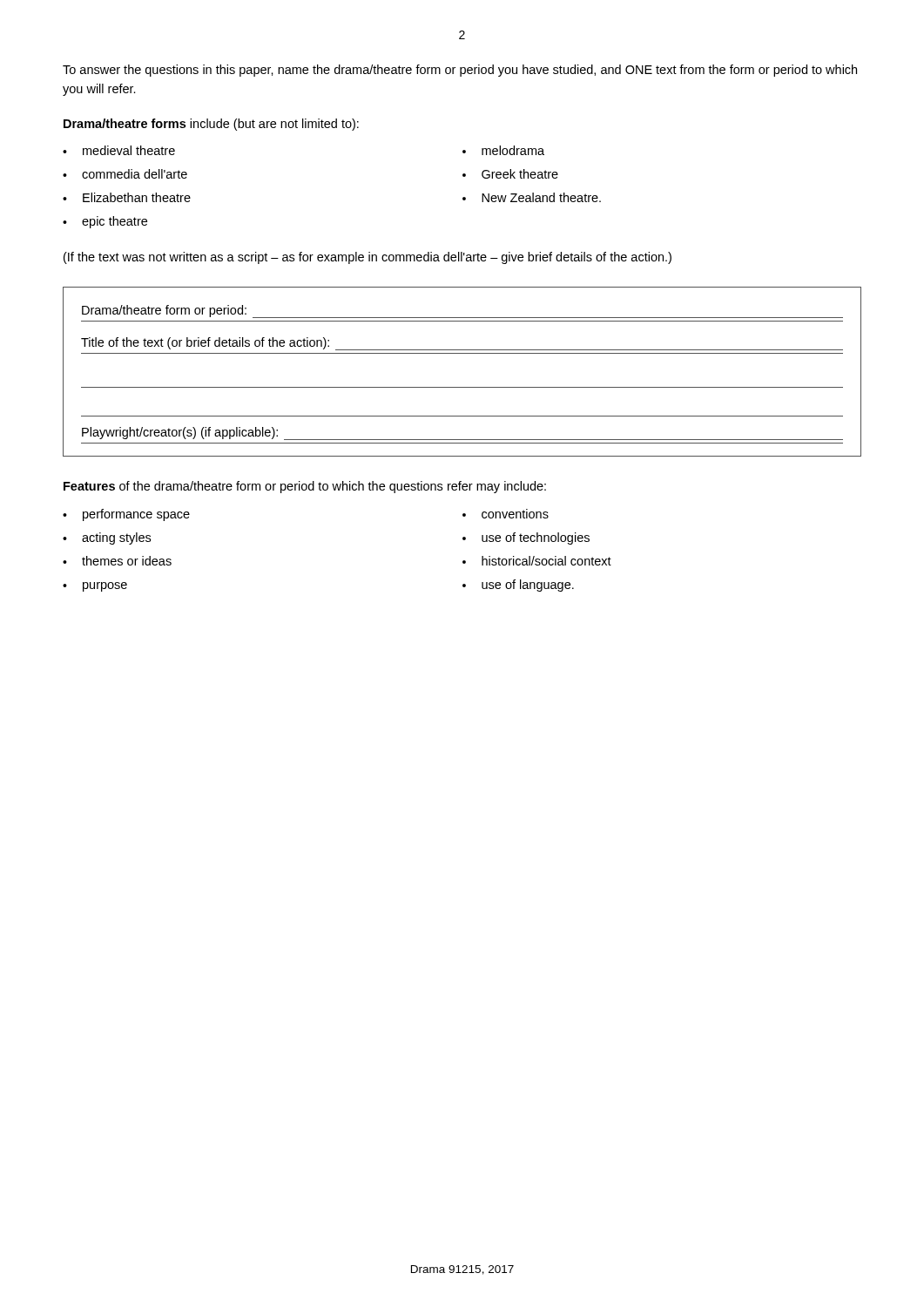Select the text block starting "• Elizabethan theatre"
This screenshot has width=924, height=1307.
point(127,199)
